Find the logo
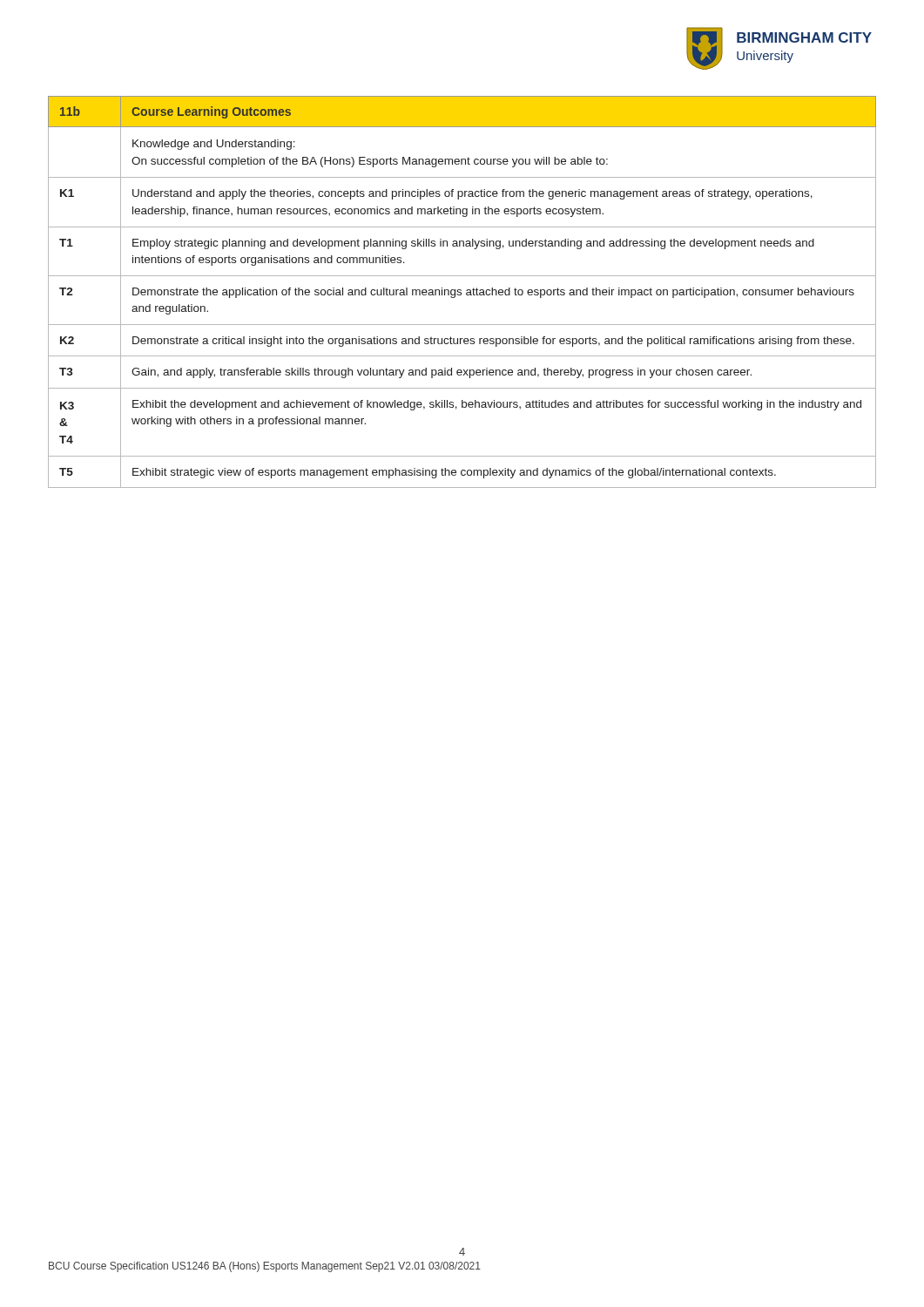This screenshot has width=924, height=1307. tap(777, 47)
